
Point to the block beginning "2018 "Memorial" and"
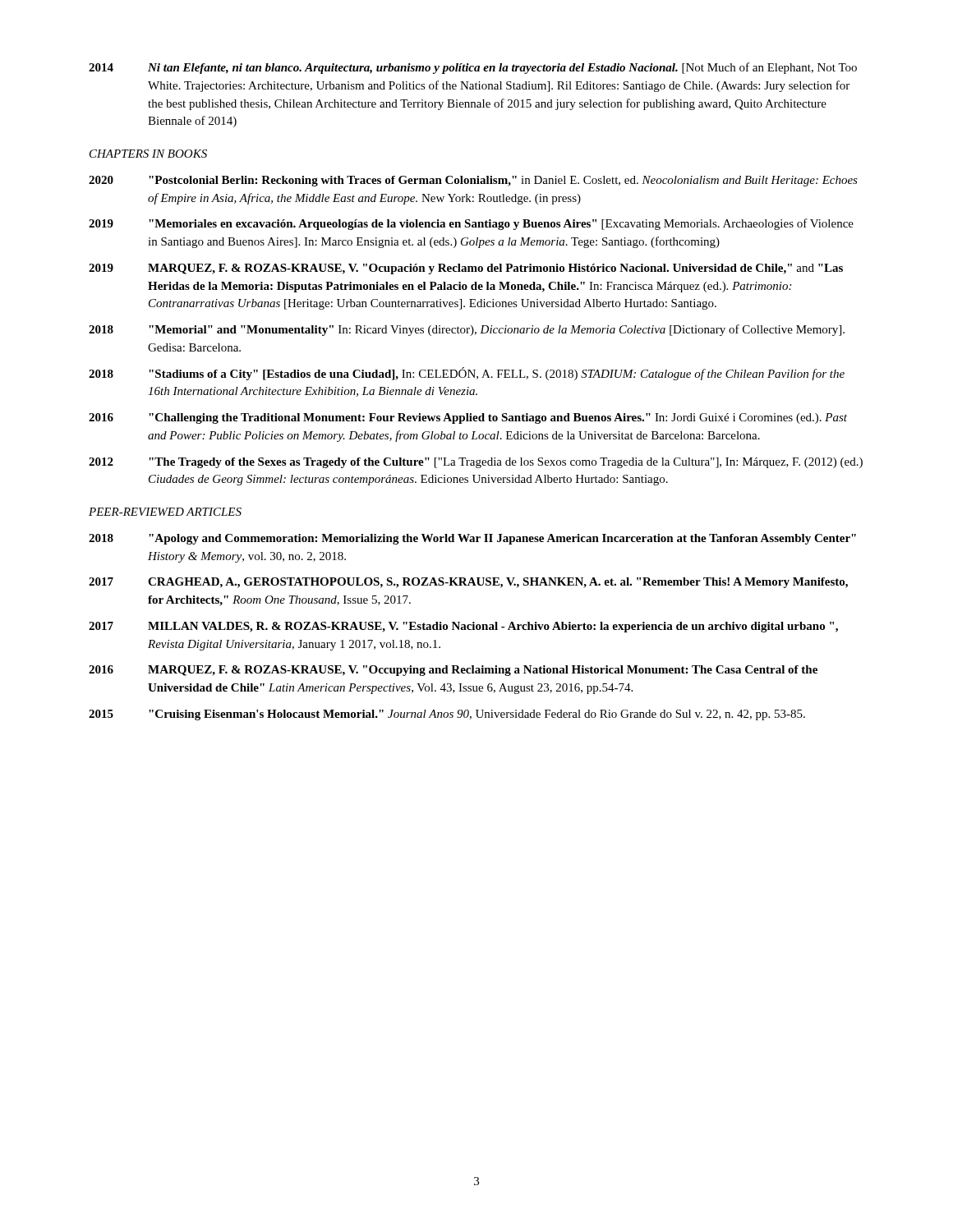(x=476, y=339)
